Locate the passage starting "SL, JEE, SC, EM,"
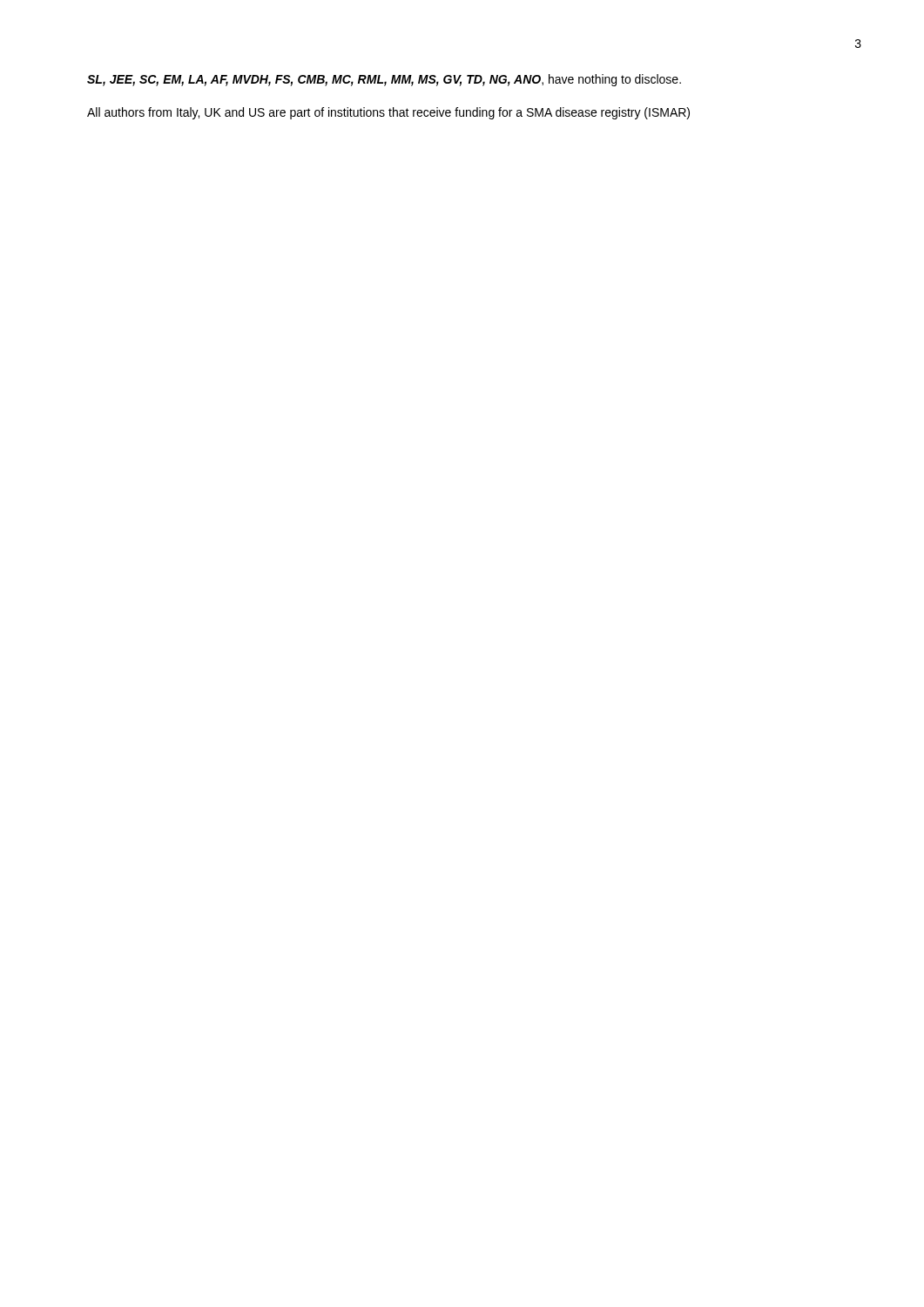Image resolution: width=924 pixels, height=1307 pixels. coord(385,79)
